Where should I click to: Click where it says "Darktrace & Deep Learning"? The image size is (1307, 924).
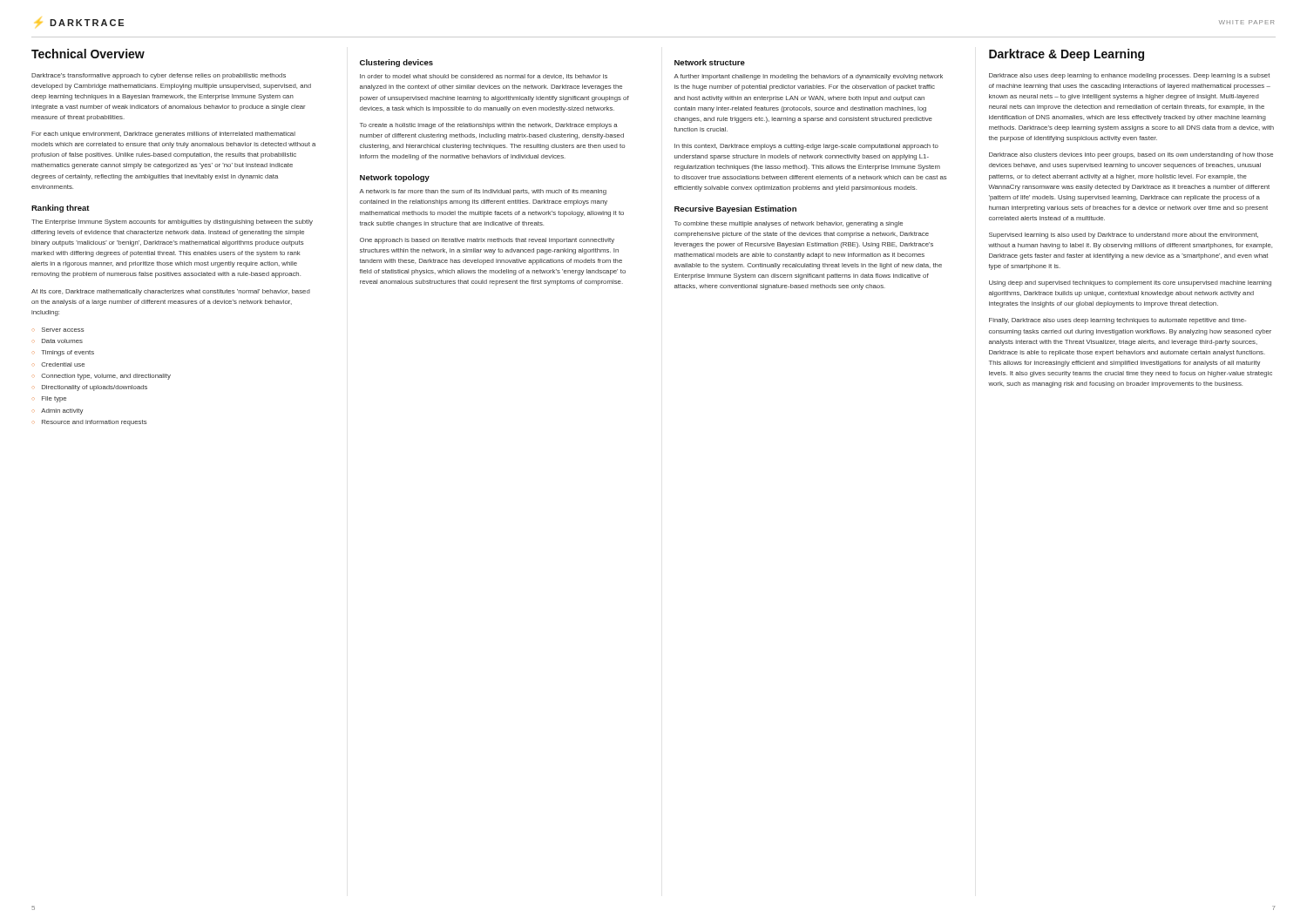pyautogui.click(x=1132, y=54)
